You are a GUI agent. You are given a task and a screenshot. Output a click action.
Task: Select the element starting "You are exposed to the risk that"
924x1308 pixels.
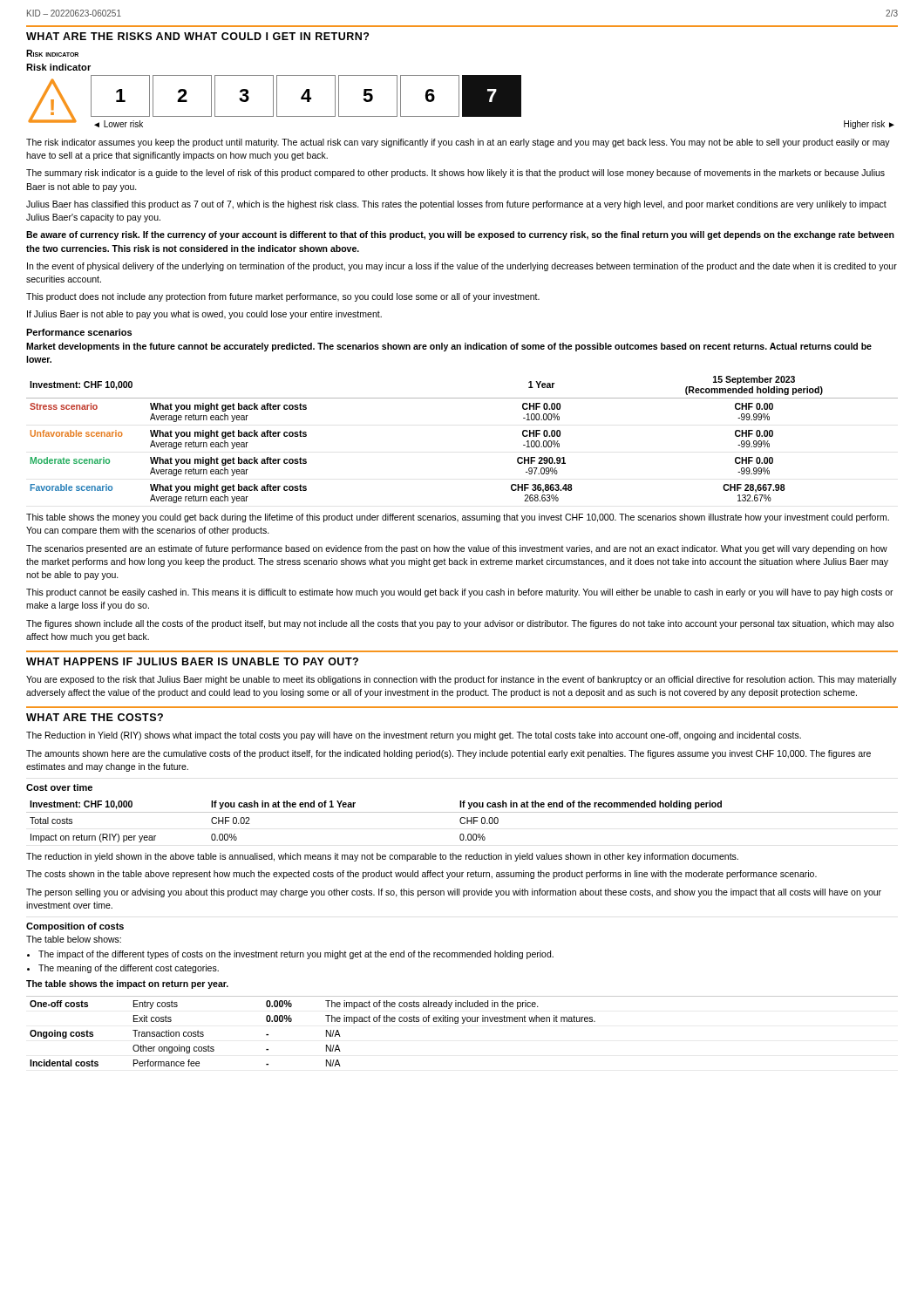[461, 686]
